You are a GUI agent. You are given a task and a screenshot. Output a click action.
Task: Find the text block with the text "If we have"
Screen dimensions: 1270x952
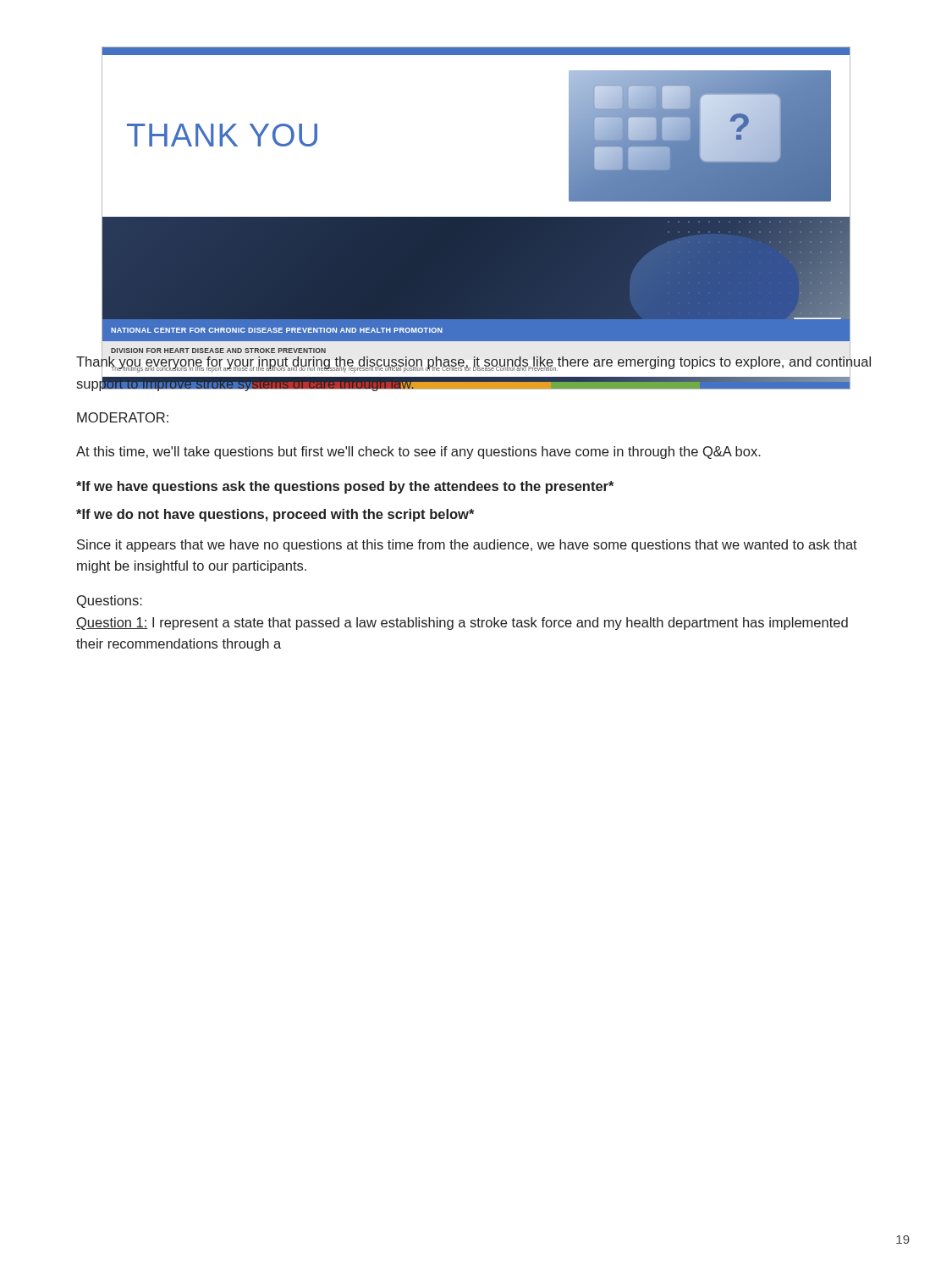pos(345,486)
